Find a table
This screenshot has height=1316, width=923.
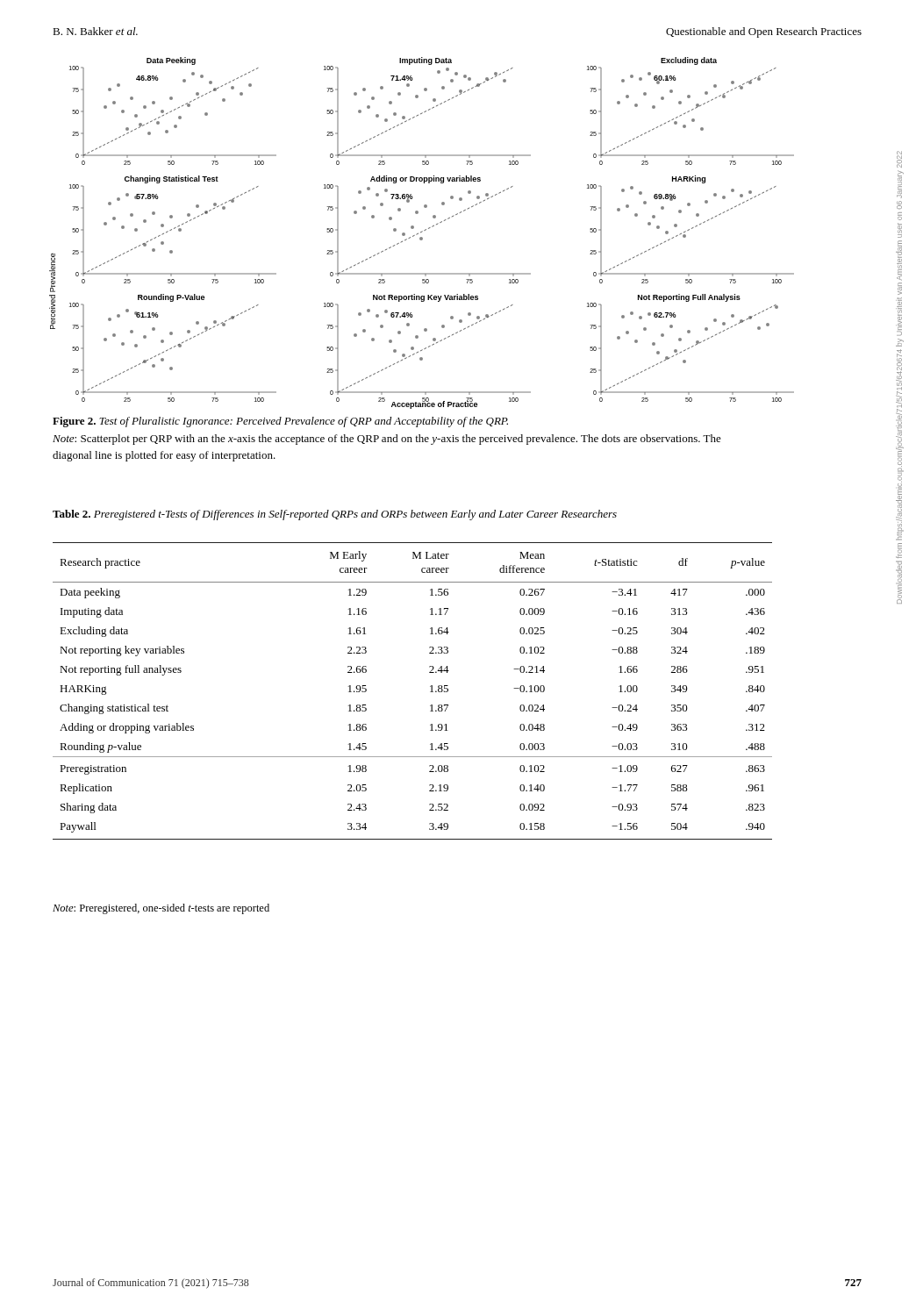tap(412, 691)
